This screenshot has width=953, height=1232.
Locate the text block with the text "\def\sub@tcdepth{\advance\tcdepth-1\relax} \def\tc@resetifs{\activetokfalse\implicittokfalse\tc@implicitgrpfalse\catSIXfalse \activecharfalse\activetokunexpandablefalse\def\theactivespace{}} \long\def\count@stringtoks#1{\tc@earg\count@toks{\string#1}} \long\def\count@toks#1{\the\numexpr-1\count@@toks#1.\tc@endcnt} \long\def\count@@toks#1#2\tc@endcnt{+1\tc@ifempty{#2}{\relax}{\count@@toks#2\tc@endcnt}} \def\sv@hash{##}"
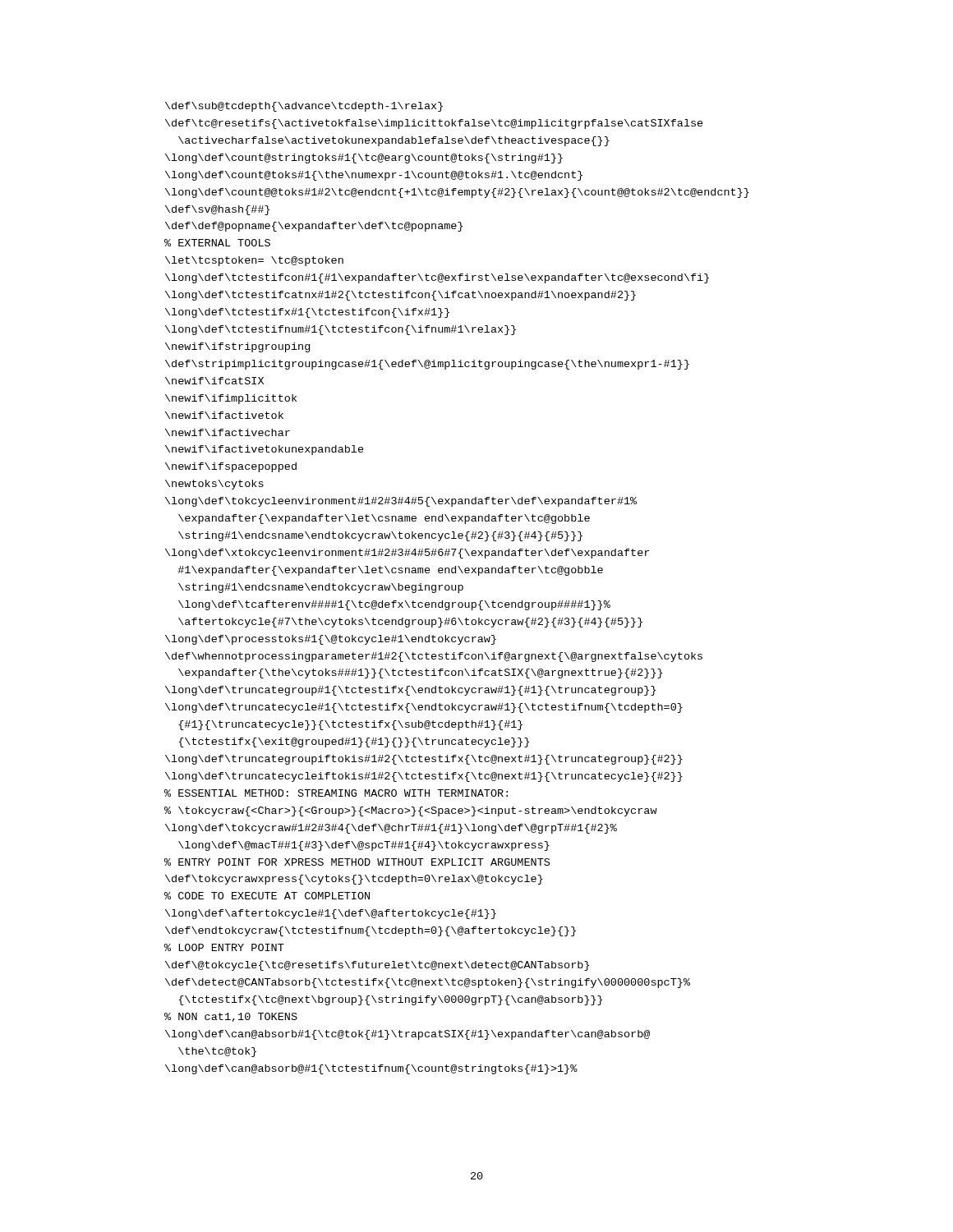point(304,107)
